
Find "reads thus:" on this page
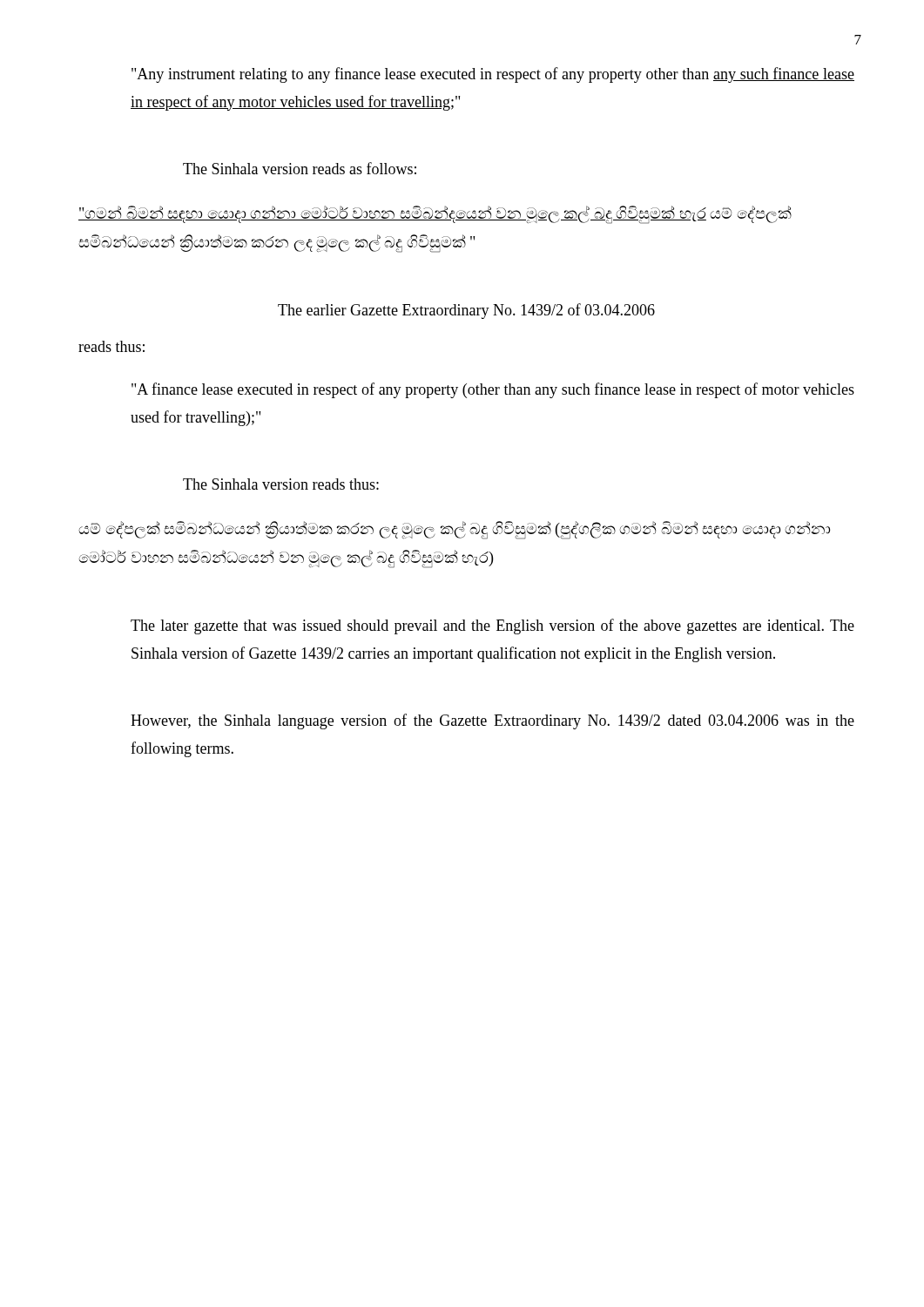click(x=112, y=346)
